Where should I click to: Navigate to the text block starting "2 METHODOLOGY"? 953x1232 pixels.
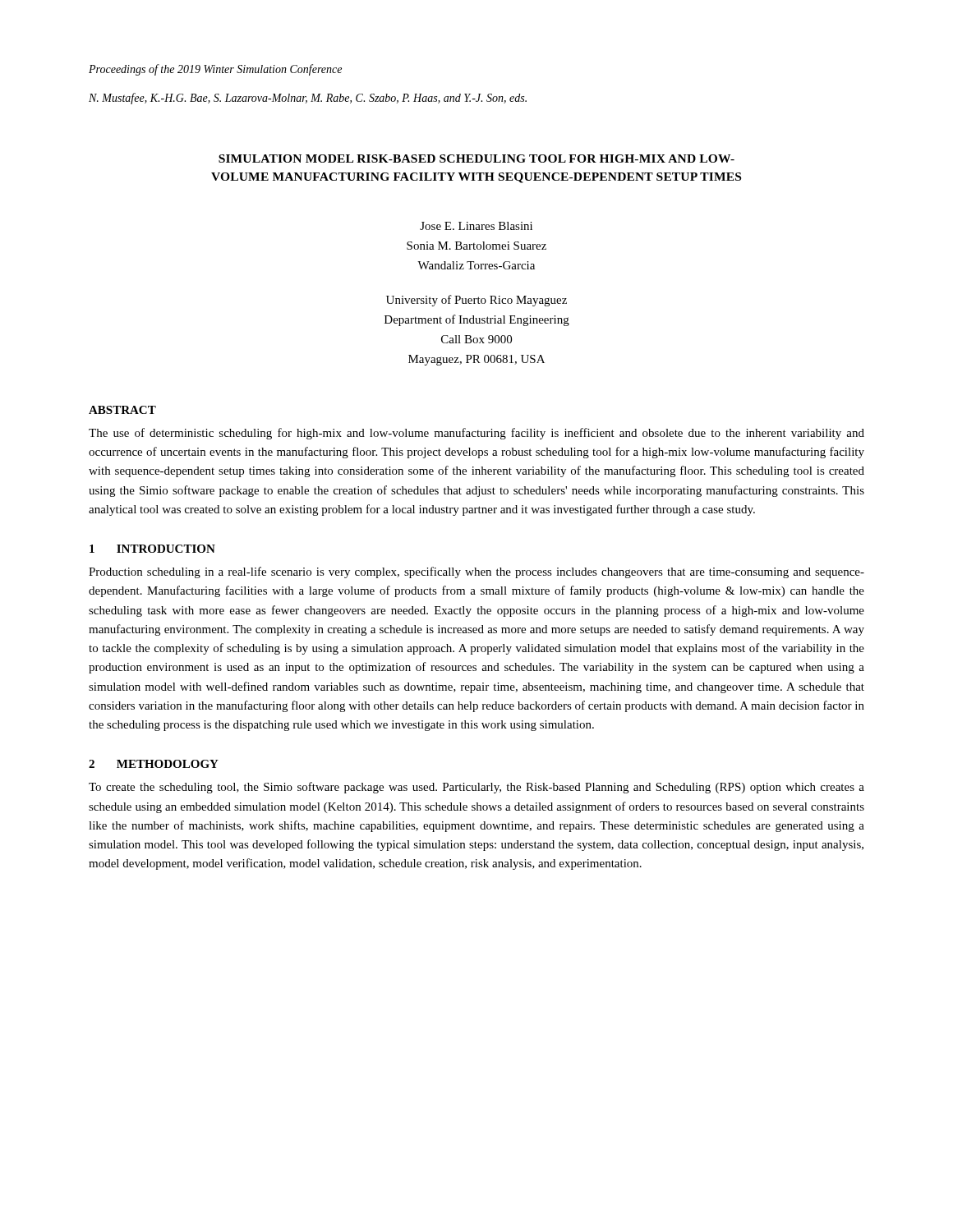[x=154, y=764]
